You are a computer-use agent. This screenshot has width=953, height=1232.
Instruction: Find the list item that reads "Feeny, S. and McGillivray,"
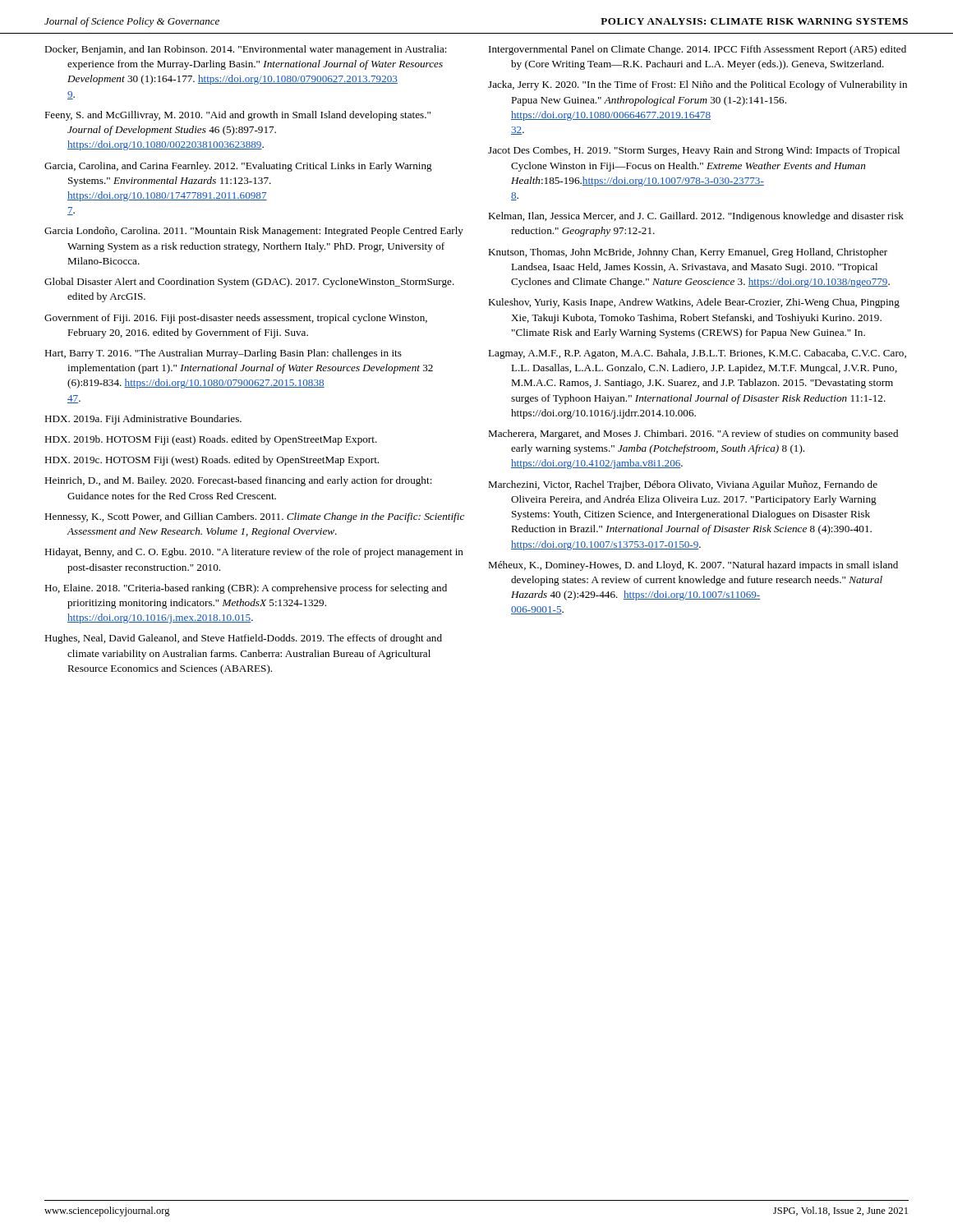click(x=238, y=129)
